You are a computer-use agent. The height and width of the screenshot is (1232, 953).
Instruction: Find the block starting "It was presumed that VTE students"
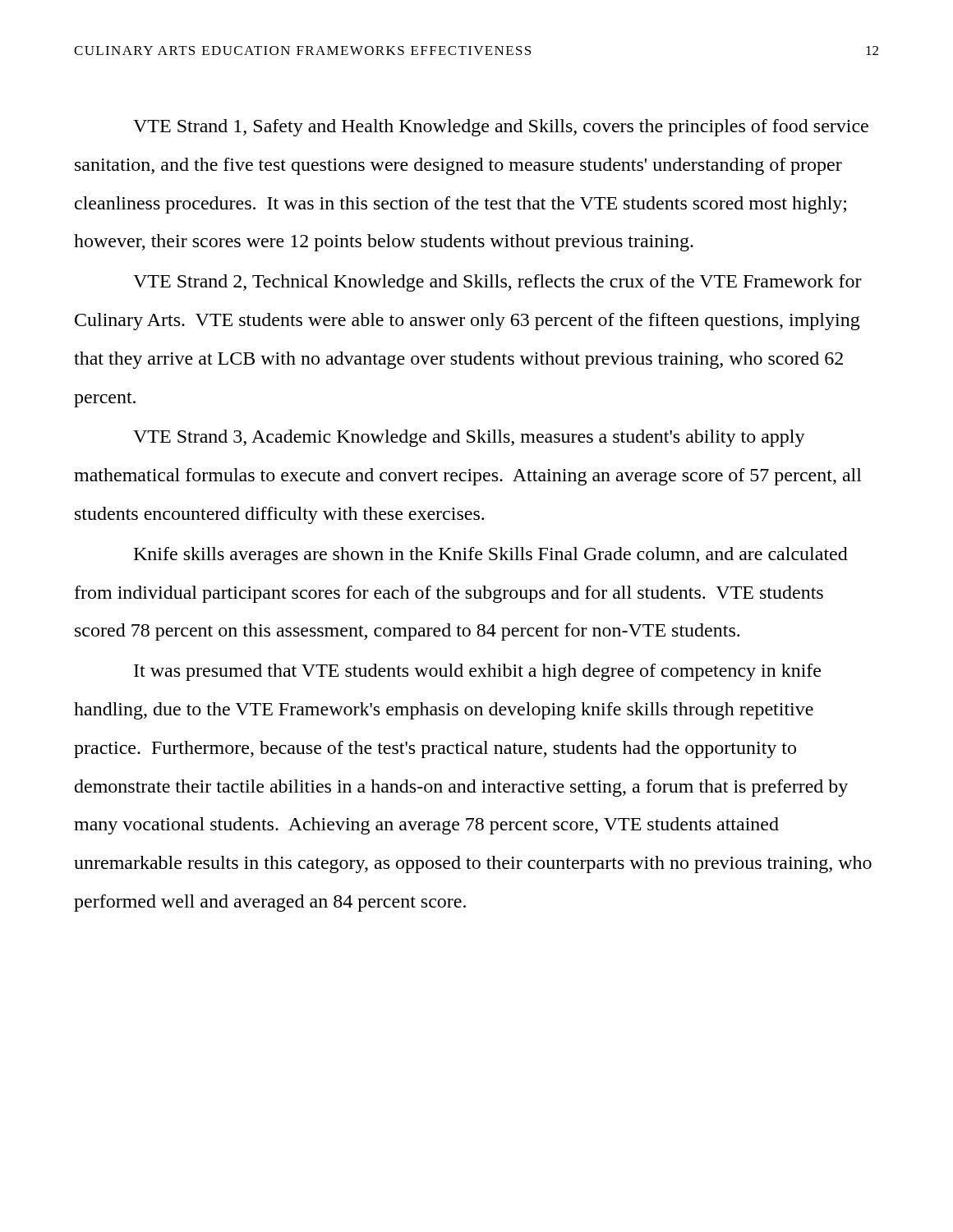tap(473, 786)
